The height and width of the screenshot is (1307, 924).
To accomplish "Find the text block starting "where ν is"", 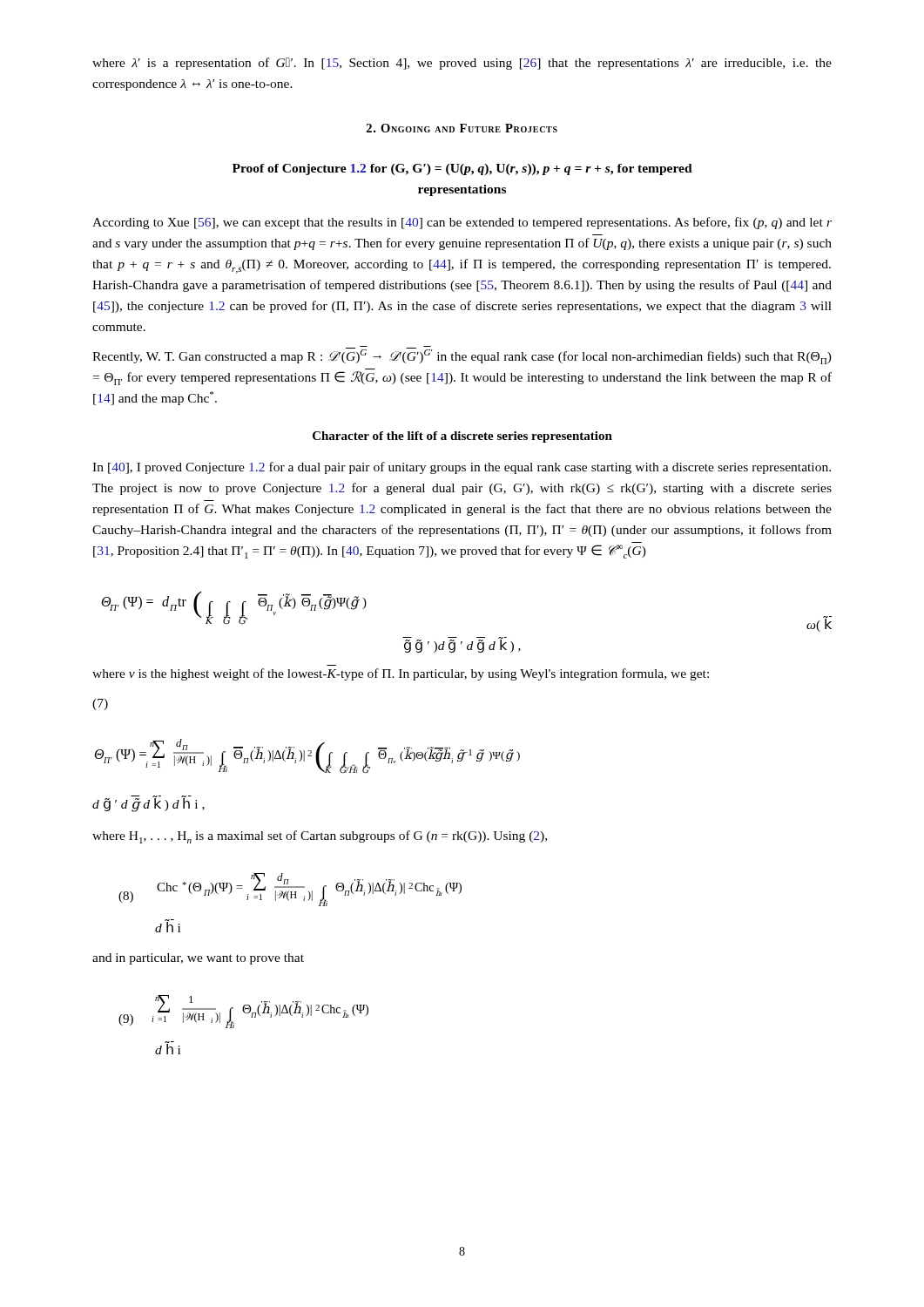I will tap(401, 673).
